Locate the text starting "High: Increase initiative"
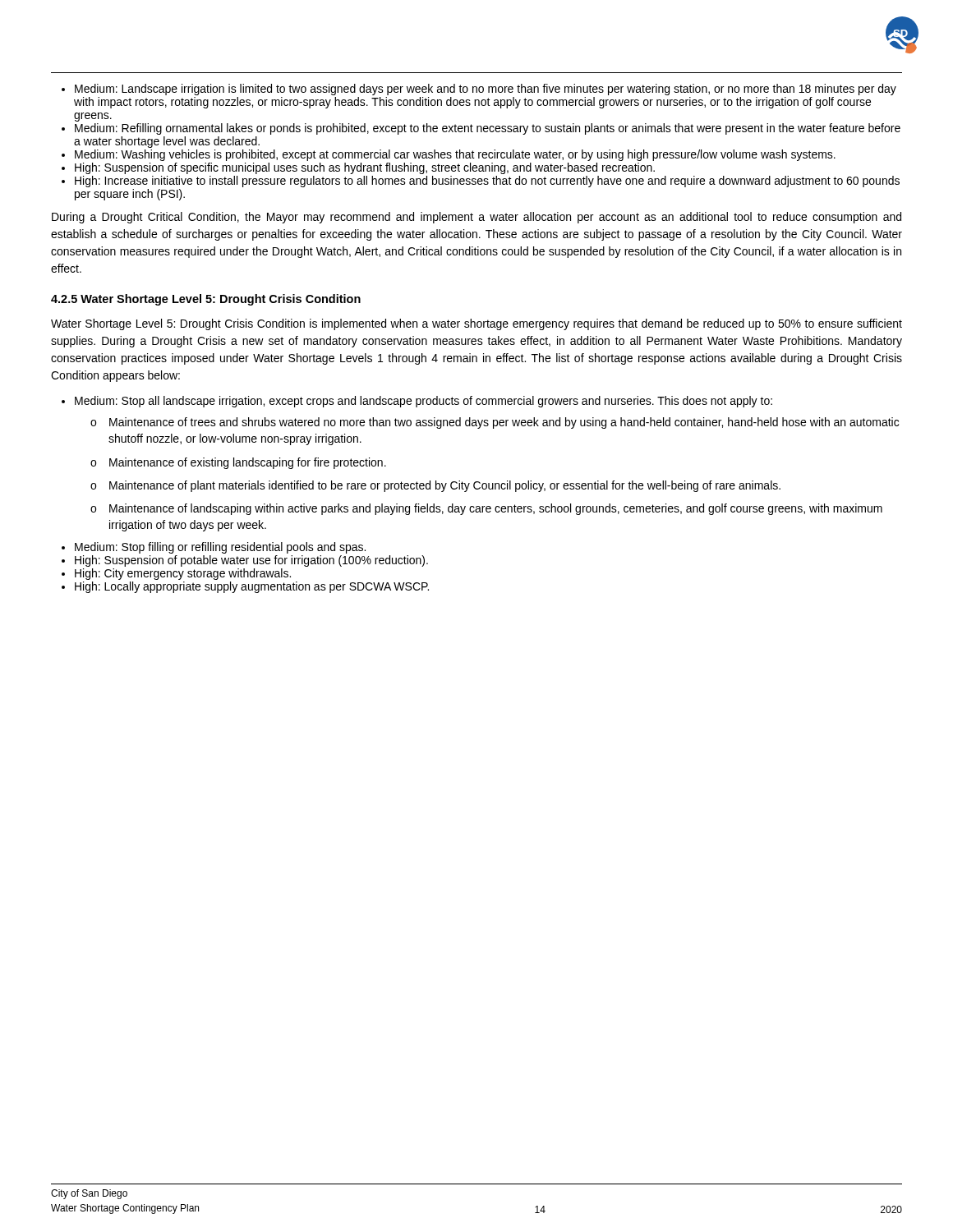Screen dimensions: 1232x953 488,187
